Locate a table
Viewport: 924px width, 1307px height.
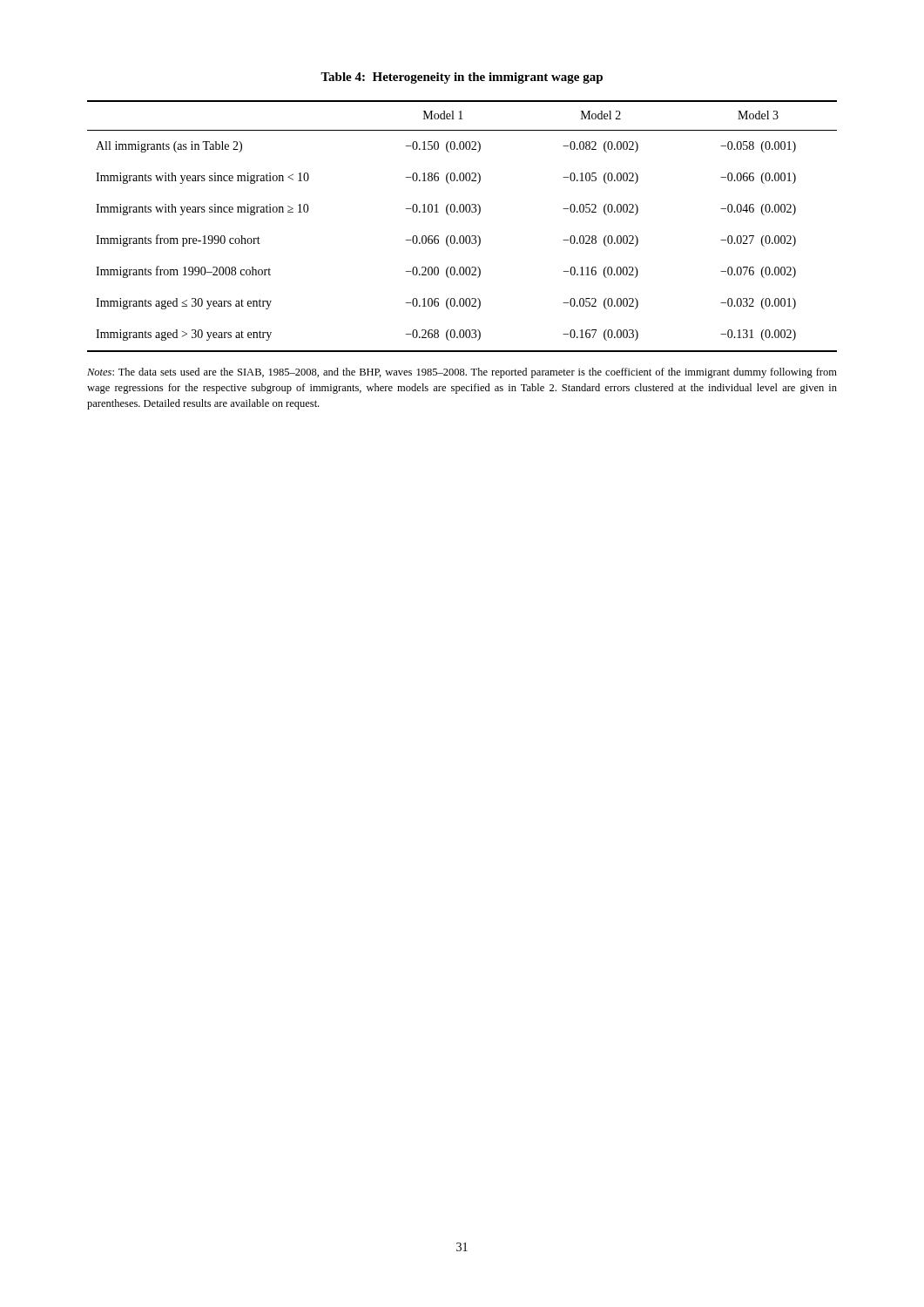[462, 226]
